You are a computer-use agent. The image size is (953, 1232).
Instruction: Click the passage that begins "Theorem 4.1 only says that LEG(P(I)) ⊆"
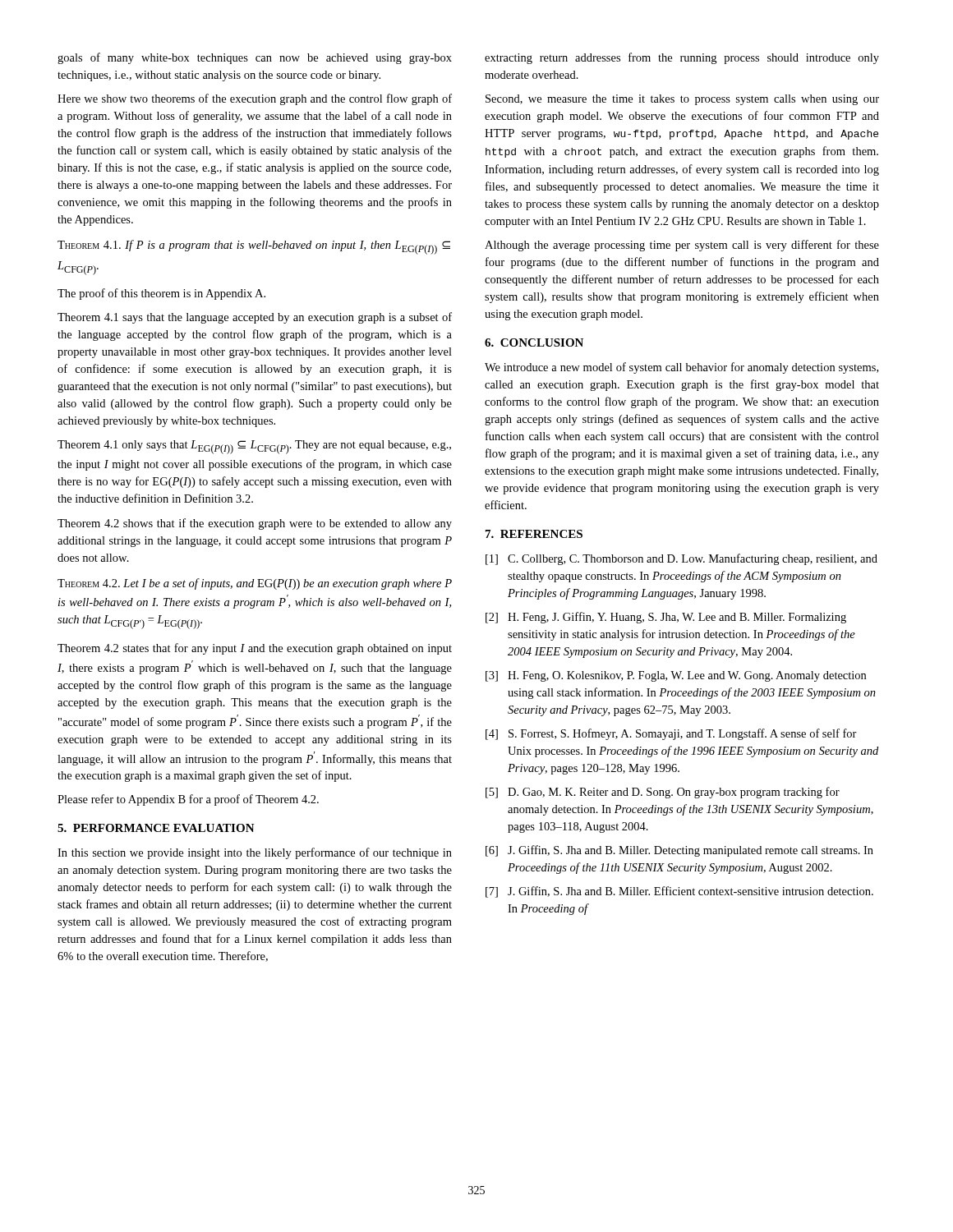(x=255, y=472)
